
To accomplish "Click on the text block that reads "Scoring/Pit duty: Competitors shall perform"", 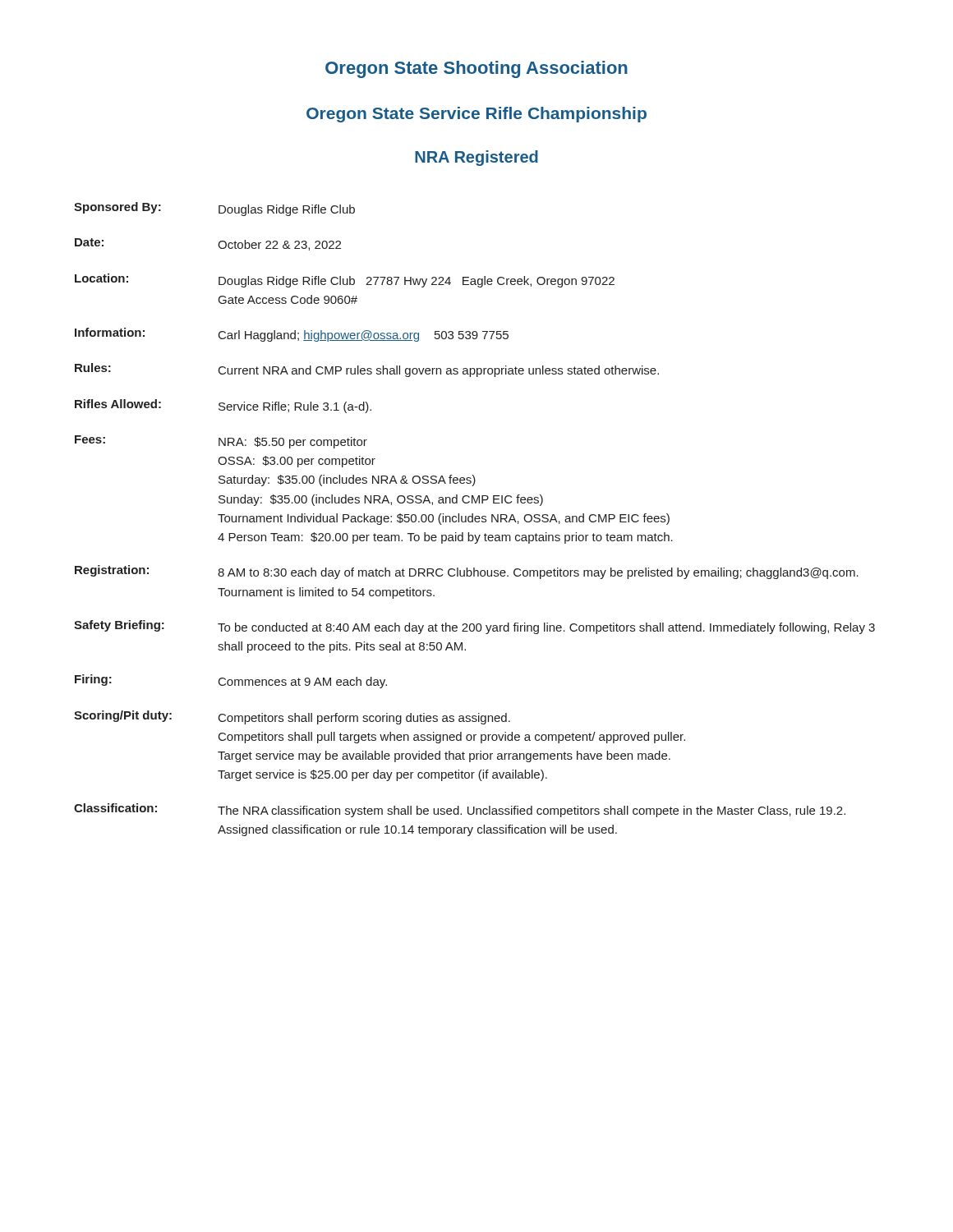I will pos(476,746).
